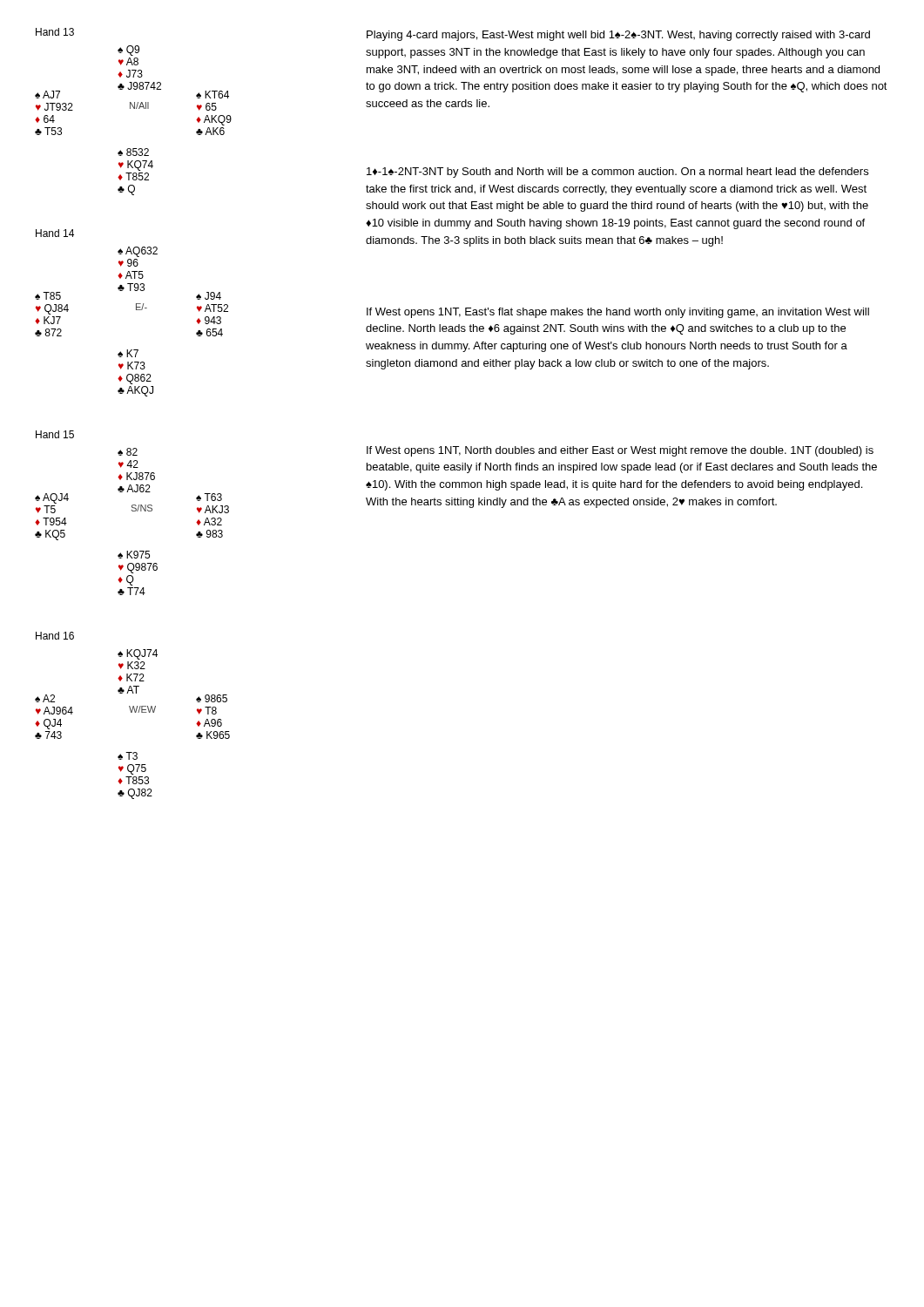Locate the block of text that opens with "Playing 4-card majors,"

(626, 69)
